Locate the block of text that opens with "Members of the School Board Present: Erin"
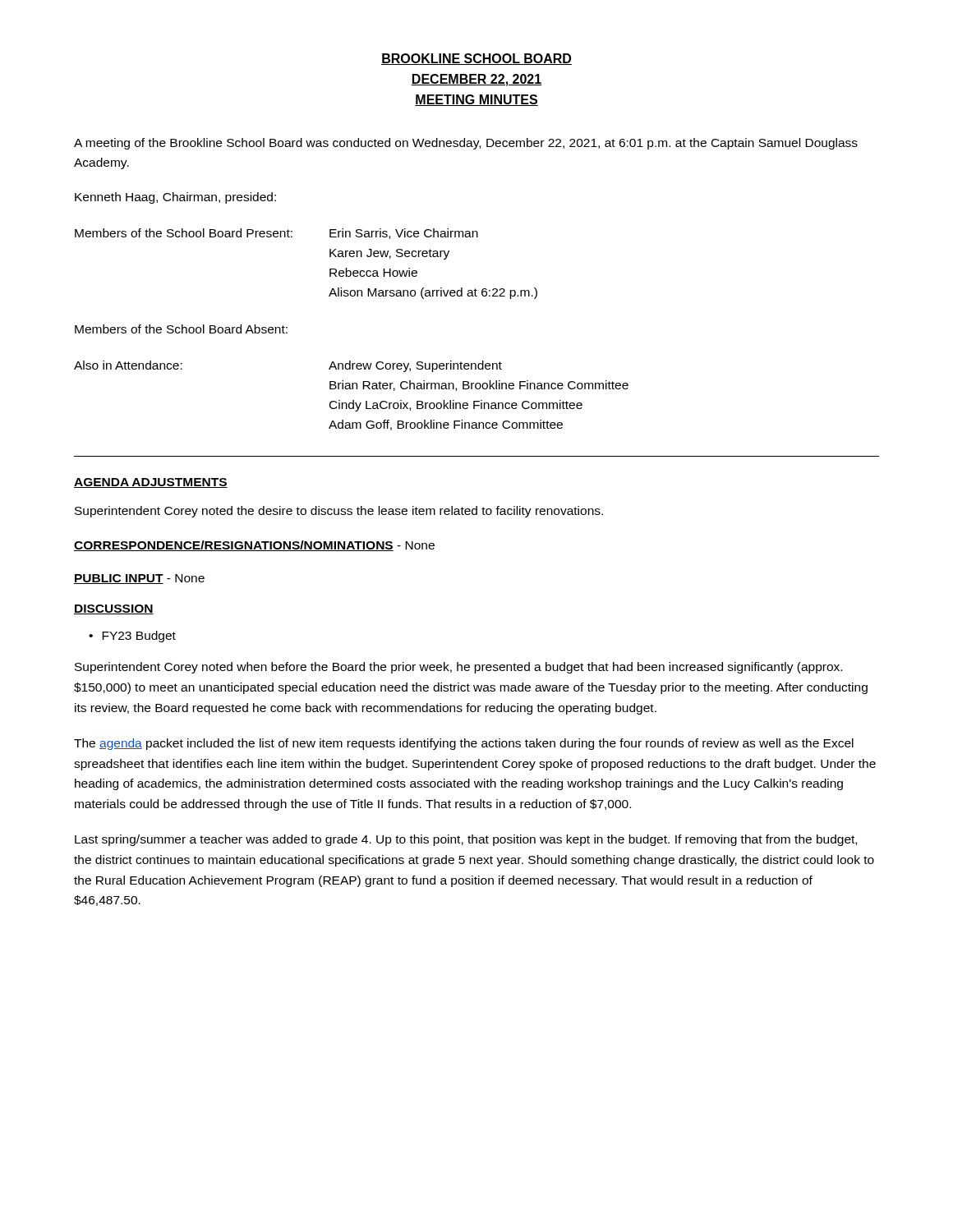The width and height of the screenshot is (953, 1232). tap(276, 234)
